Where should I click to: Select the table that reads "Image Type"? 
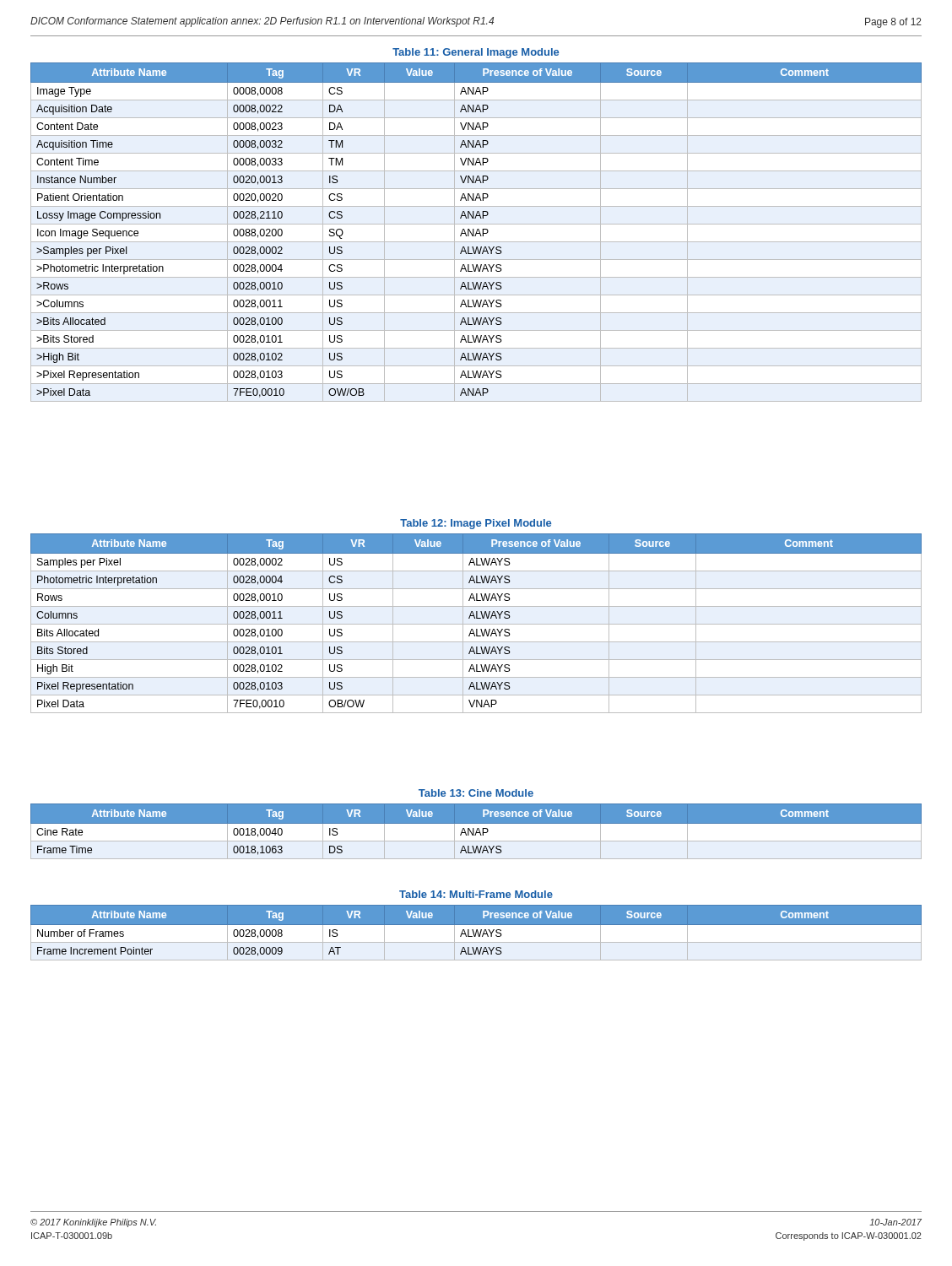click(476, 232)
